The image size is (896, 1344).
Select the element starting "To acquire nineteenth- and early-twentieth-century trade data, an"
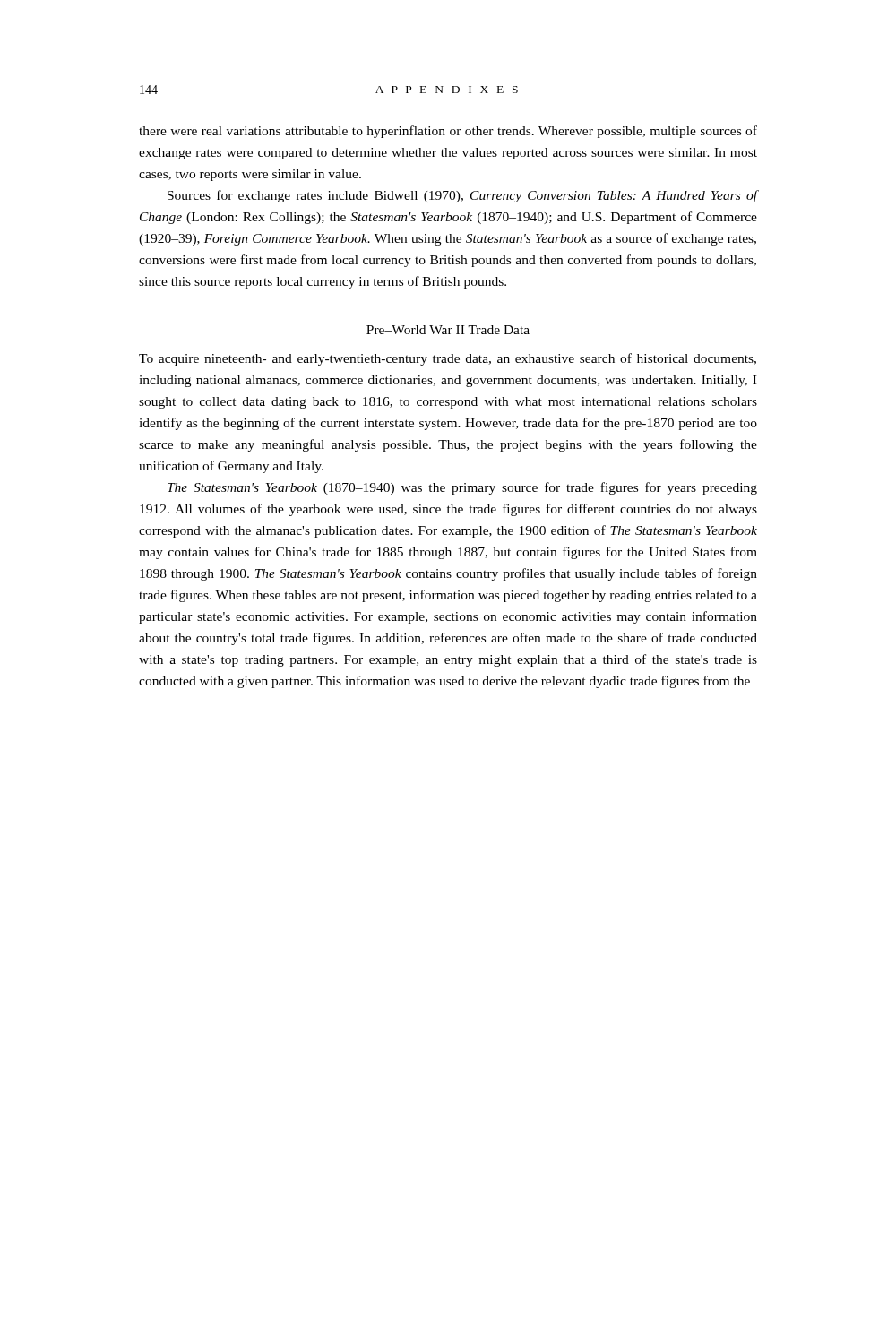click(x=448, y=520)
